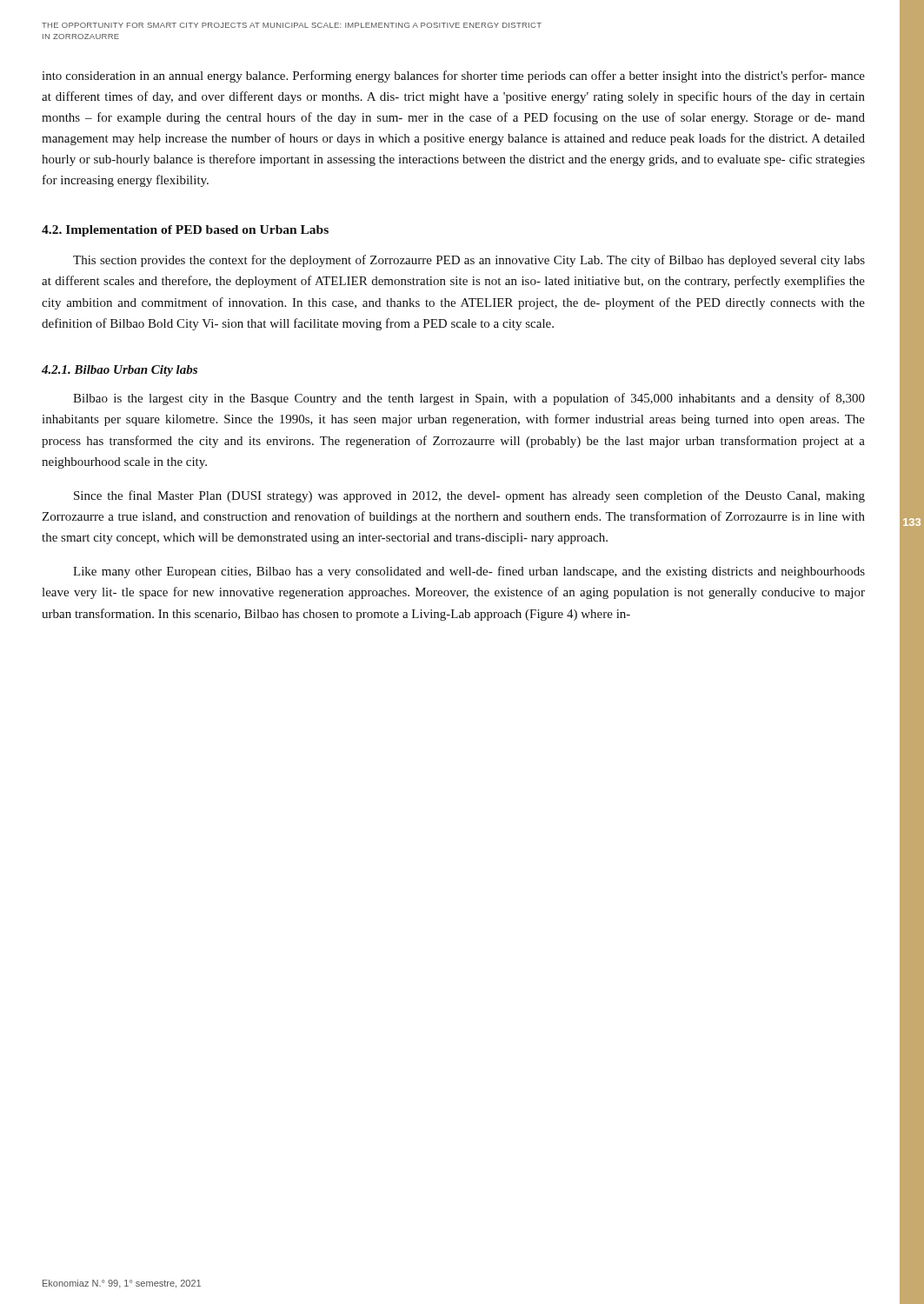Find the block on this page that starts "This section provides"
Viewport: 924px width, 1304px height.
453,292
